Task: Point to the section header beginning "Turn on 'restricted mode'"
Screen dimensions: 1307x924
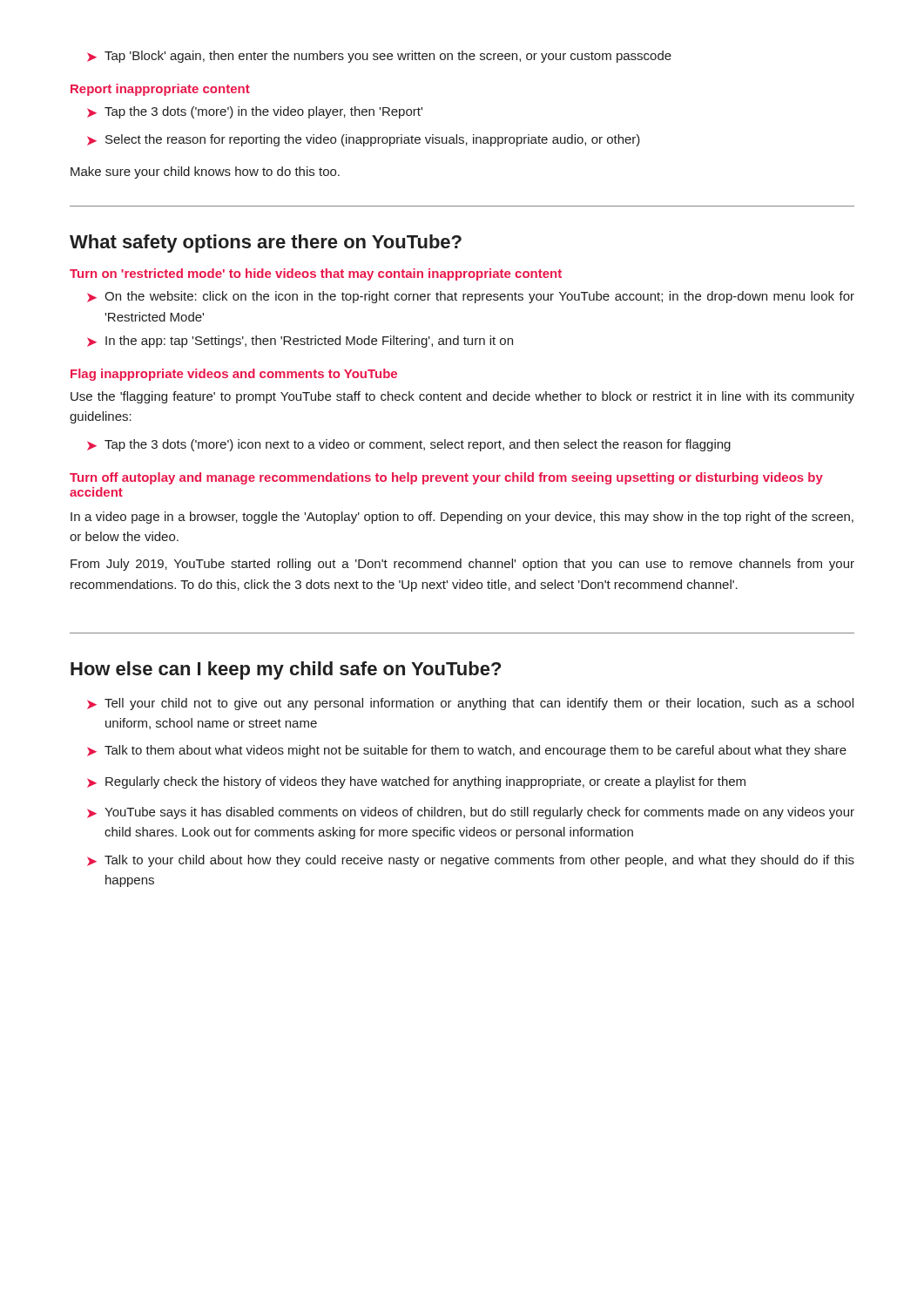Action: [x=316, y=273]
